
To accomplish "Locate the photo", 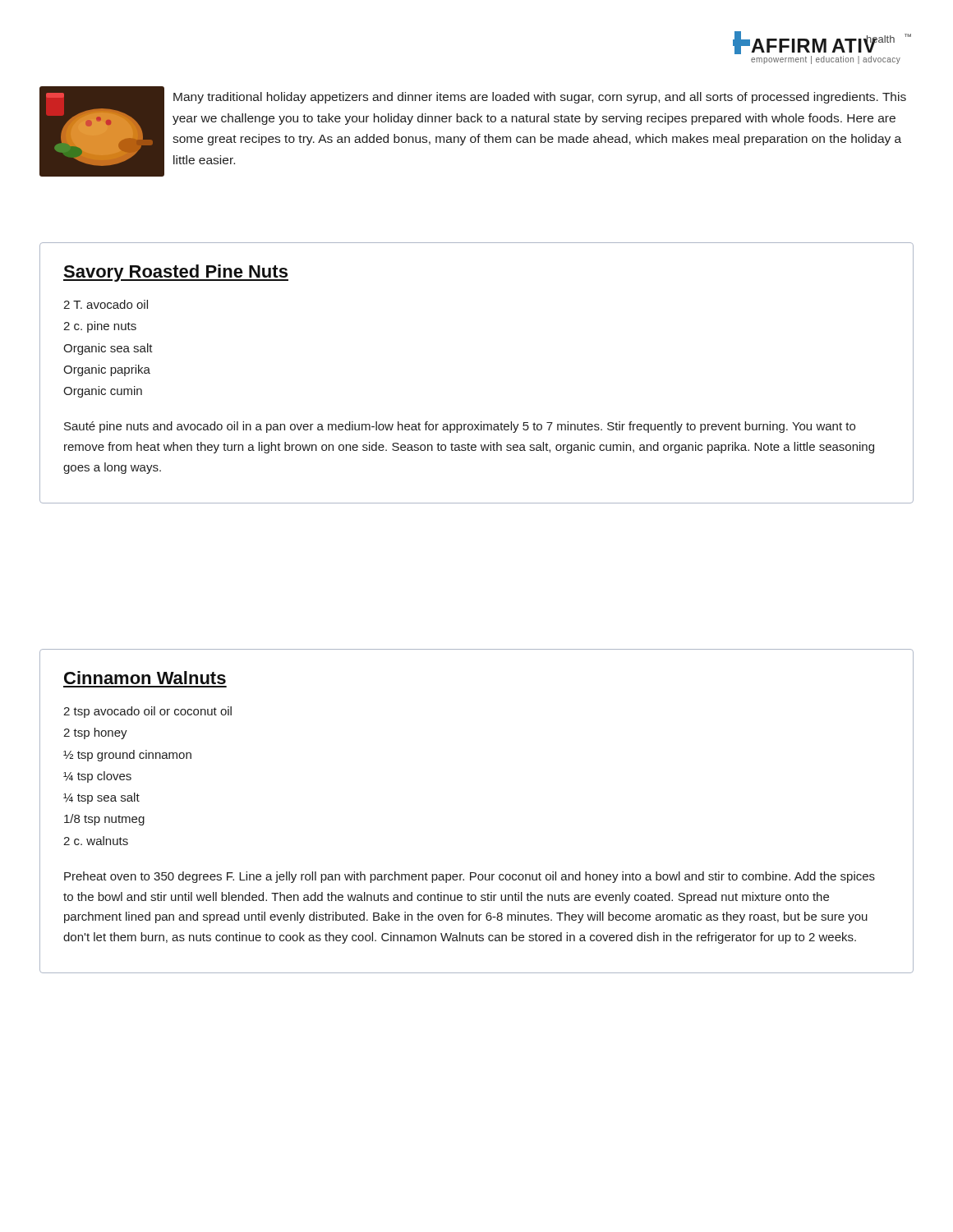I will click(102, 131).
